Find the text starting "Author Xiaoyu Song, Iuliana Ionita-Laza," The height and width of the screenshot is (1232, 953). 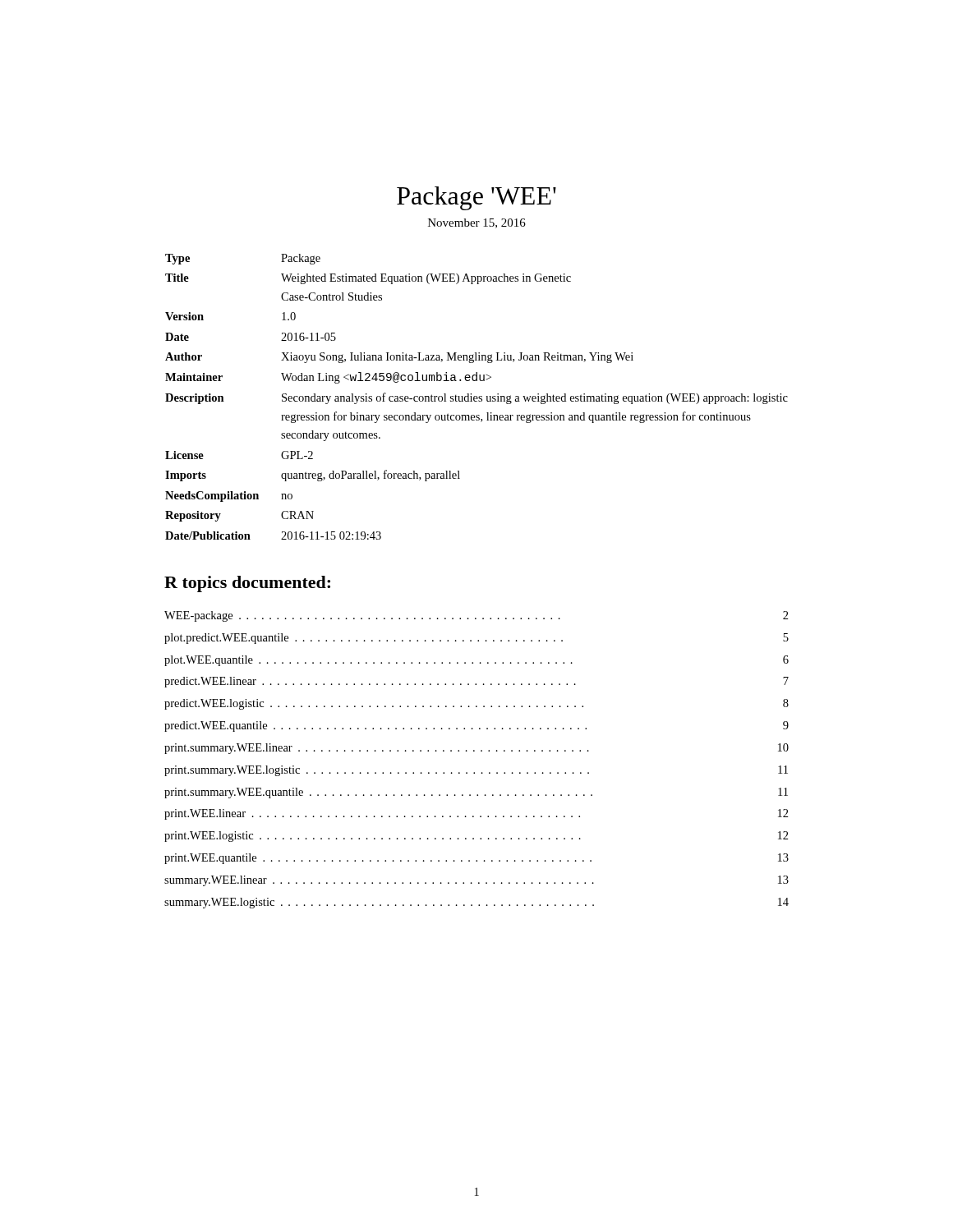tap(476, 357)
